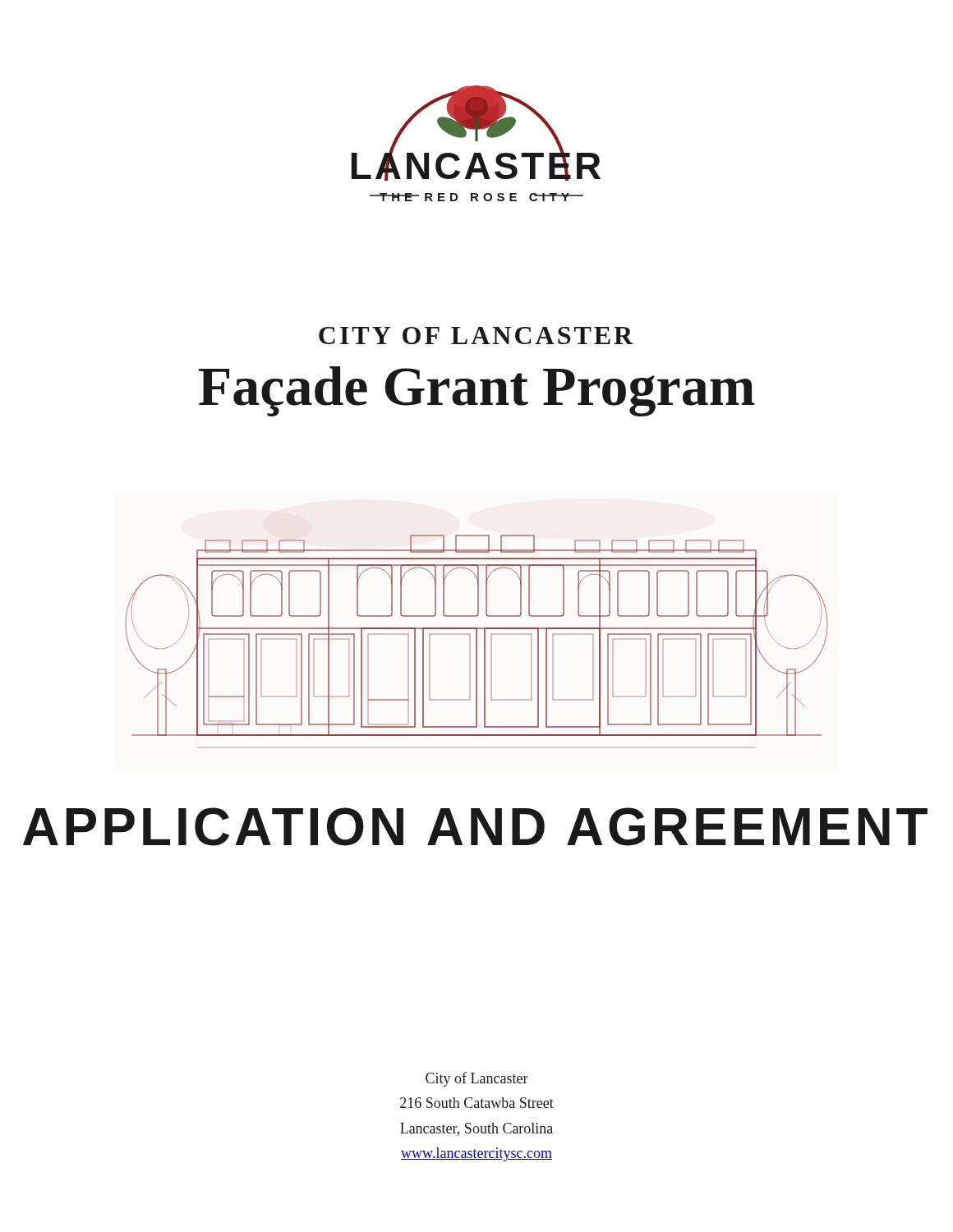
Task: Select the region starting "CITY OF LANCASTER"
Action: pos(476,369)
